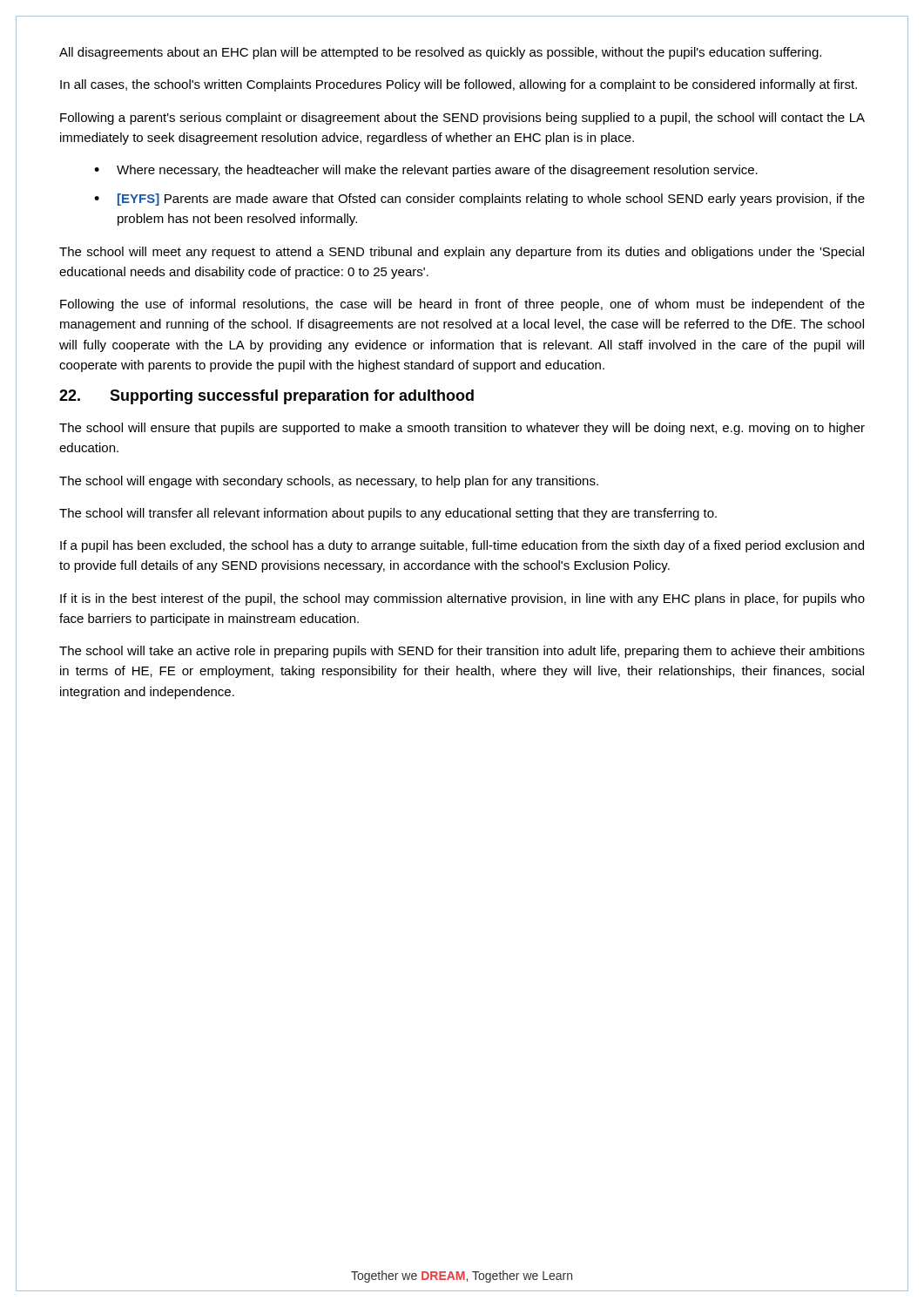Navigate to the passage starting "Following the use of informal resolutions, the case"

(462, 334)
